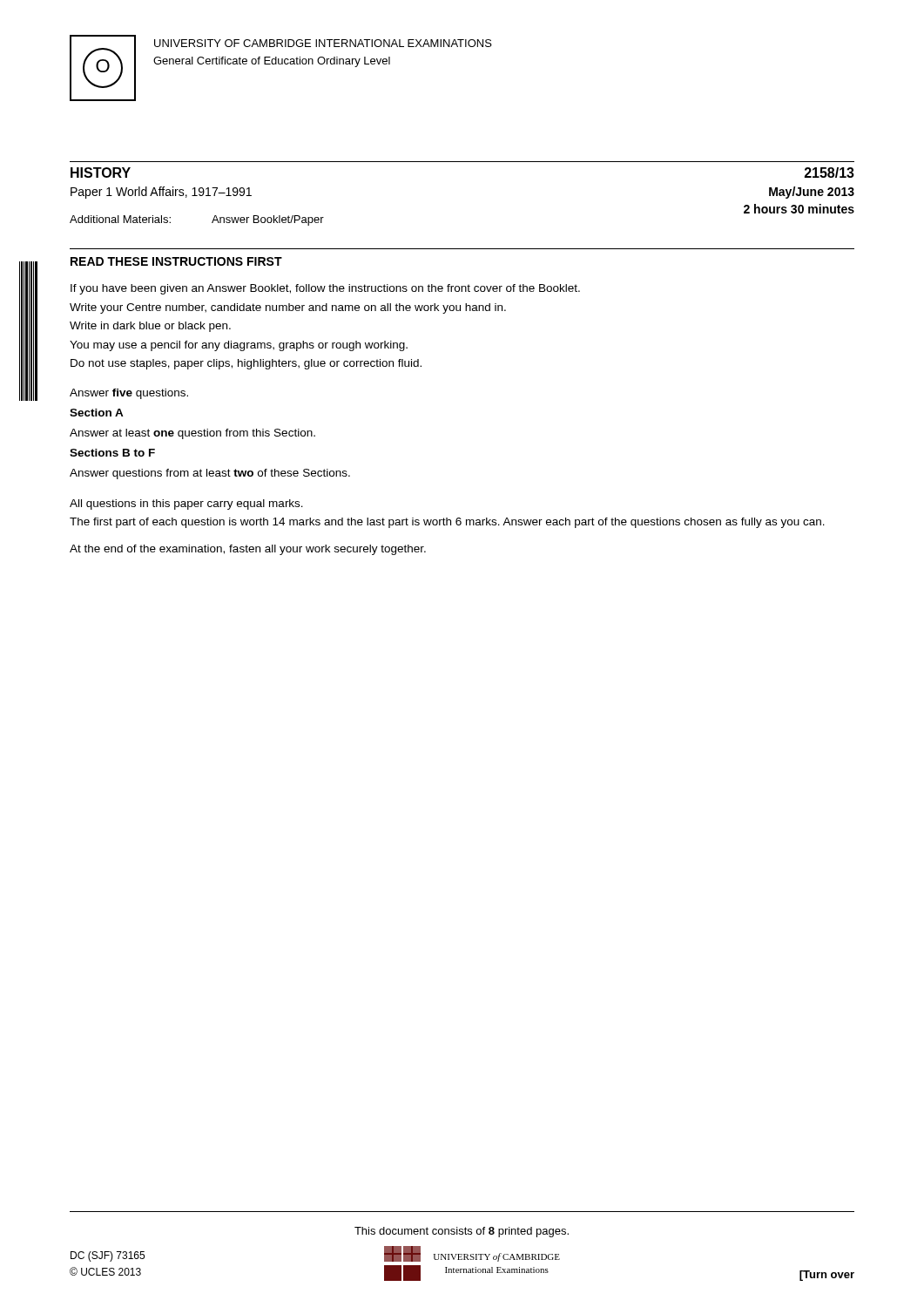The image size is (924, 1307).
Task: Click on the logo
Action: pos(462,68)
